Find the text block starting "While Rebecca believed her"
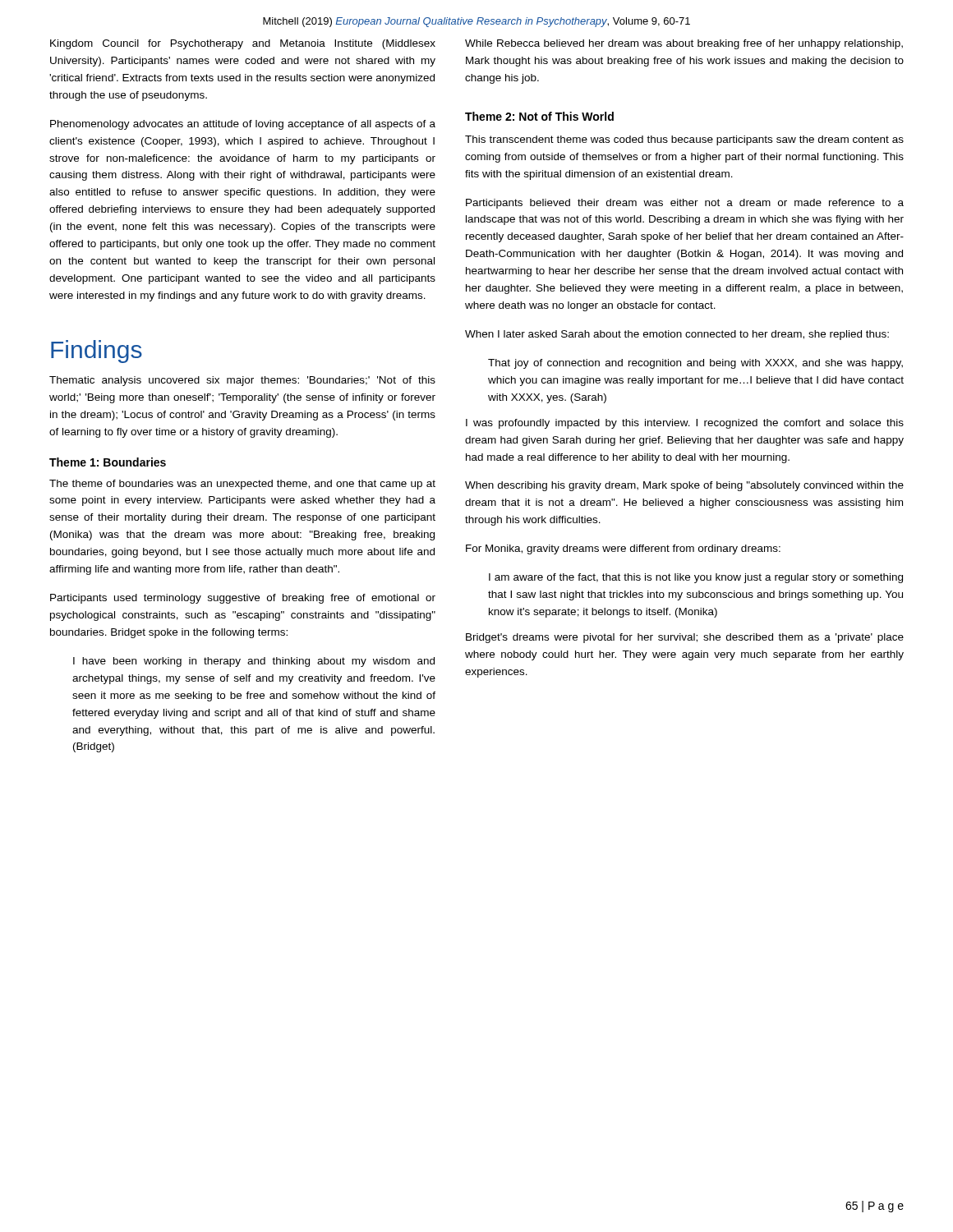The width and height of the screenshot is (953, 1232). coord(684,60)
